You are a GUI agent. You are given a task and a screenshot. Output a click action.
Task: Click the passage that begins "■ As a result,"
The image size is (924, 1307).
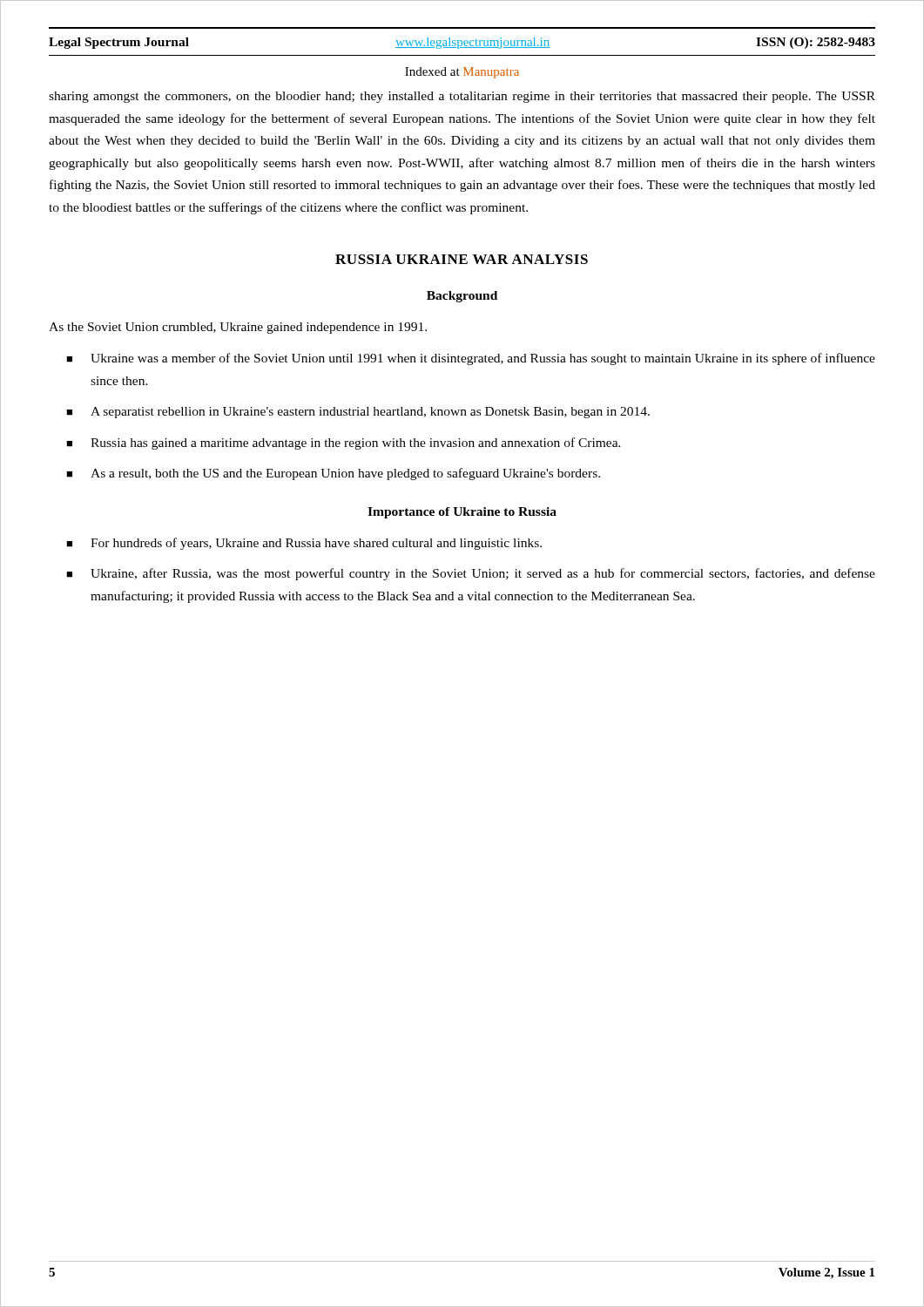[x=471, y=473]
